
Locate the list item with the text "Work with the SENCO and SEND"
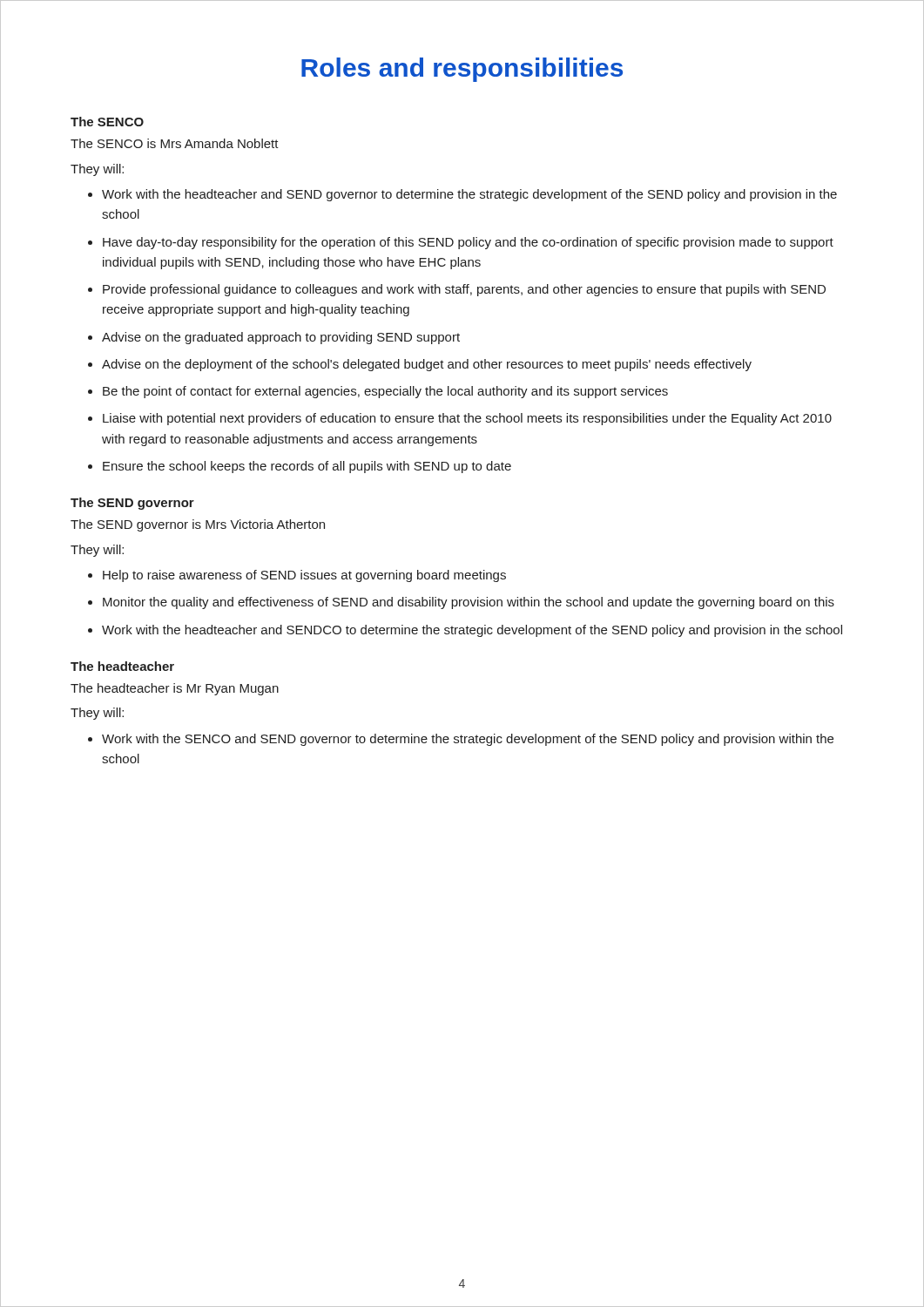coord(468,748)
